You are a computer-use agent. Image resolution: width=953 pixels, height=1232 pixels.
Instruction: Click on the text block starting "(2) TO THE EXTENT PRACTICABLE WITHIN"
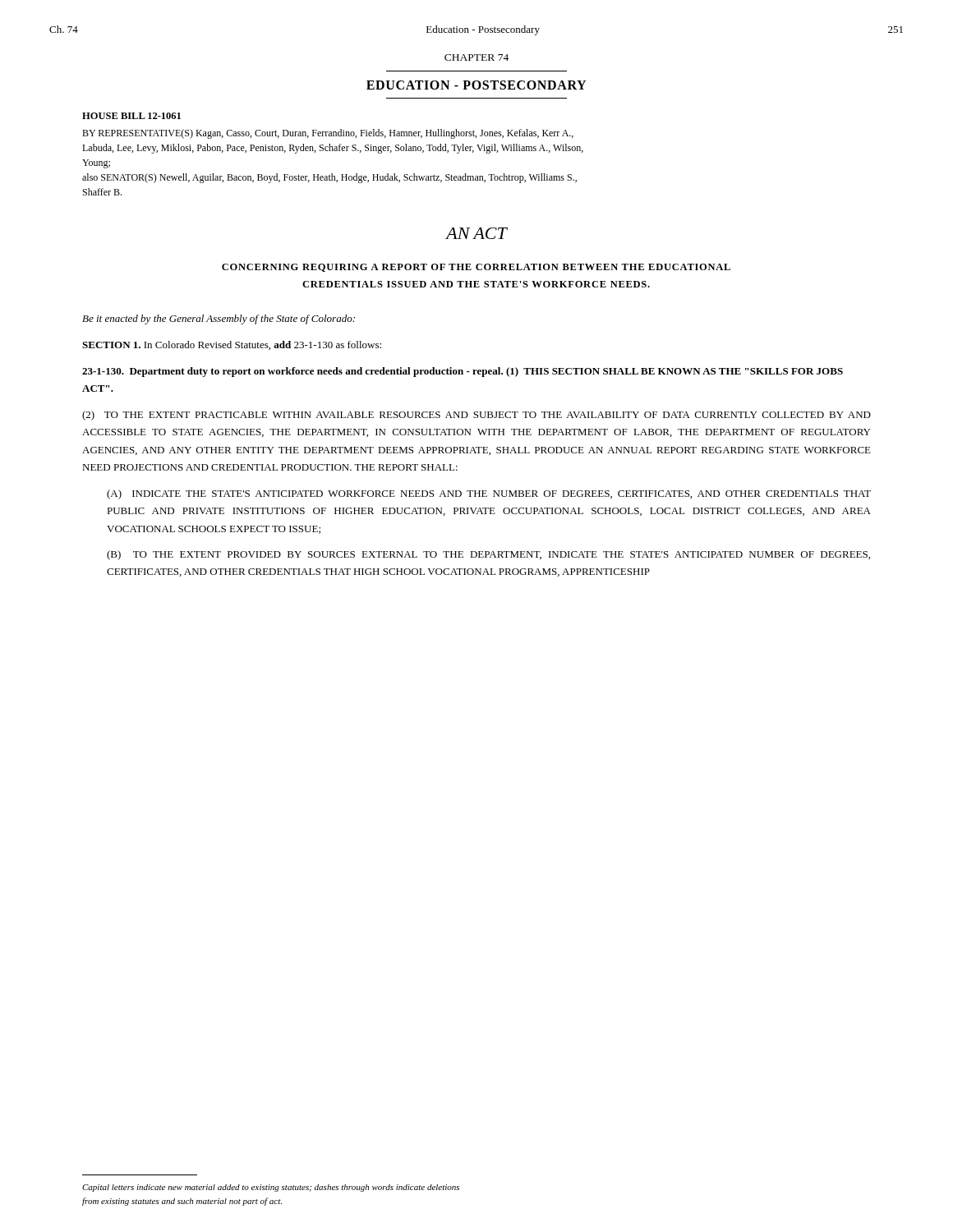click(476, 441)
